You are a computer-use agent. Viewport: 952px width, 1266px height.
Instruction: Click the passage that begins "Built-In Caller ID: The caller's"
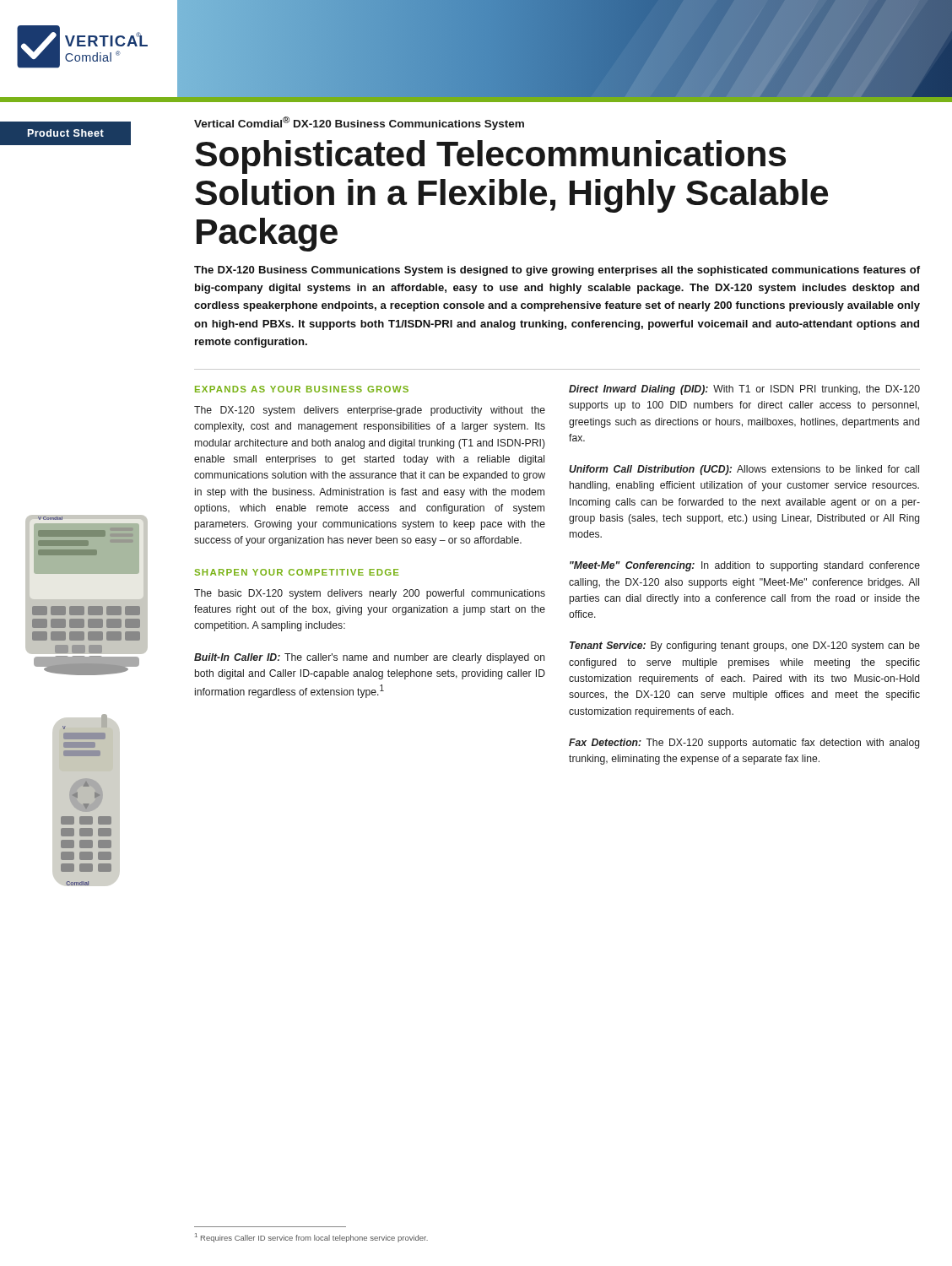tap(370, 675)
